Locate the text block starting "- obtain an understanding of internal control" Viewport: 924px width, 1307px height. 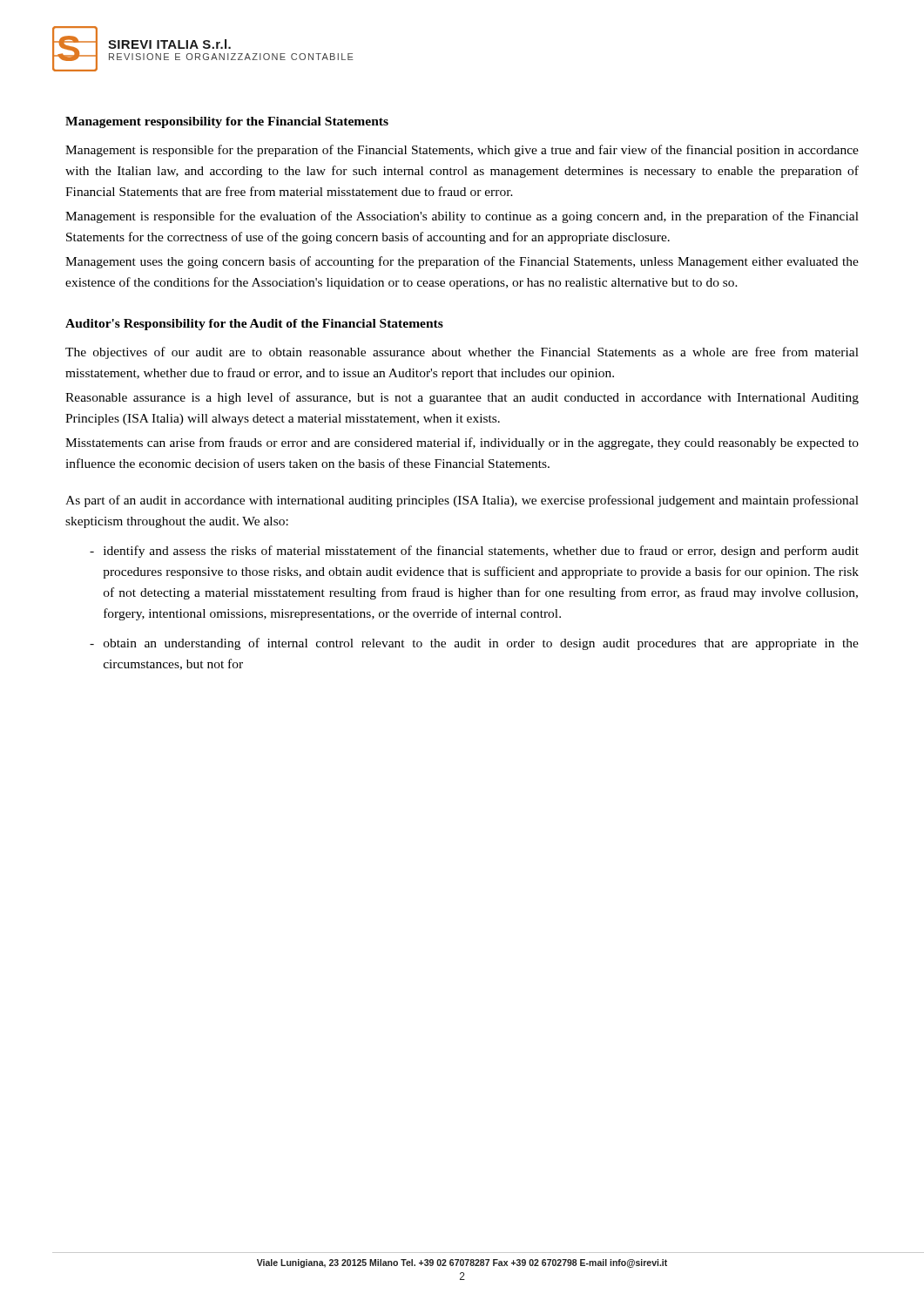tap(474, 654)
